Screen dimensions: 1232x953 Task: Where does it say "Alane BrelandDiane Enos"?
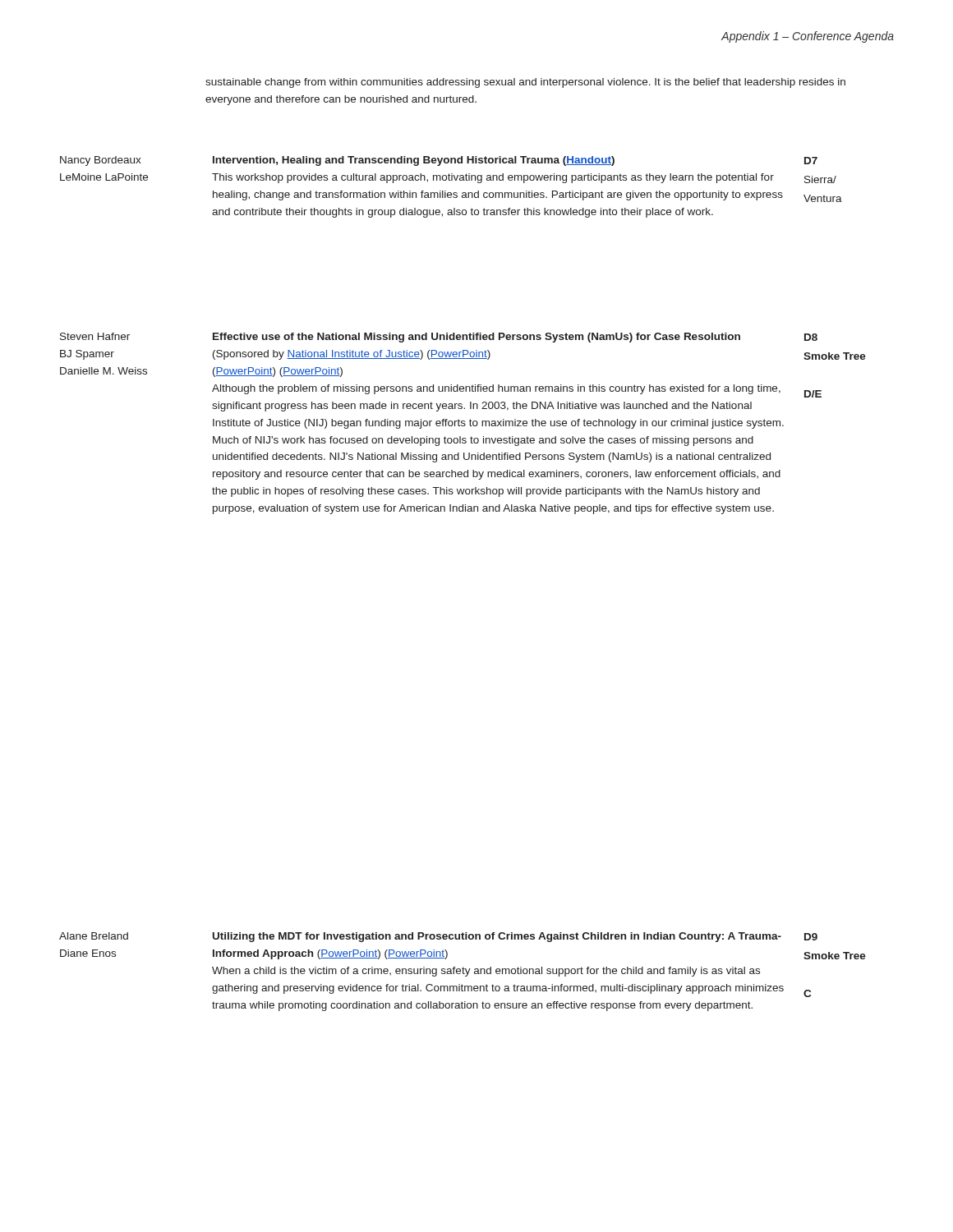[x=94, y=945]
